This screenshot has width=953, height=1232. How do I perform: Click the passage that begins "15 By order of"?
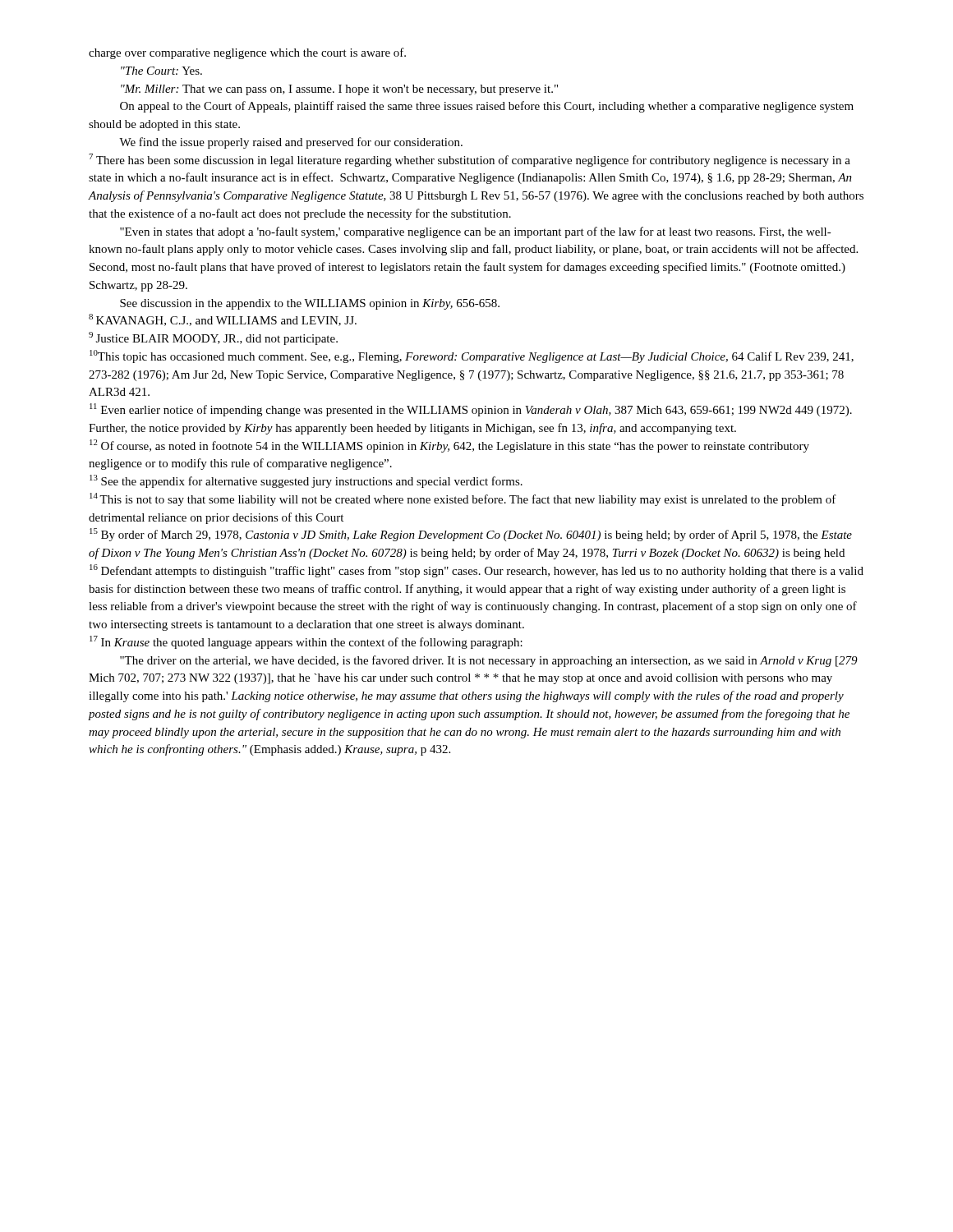point(470,543)
